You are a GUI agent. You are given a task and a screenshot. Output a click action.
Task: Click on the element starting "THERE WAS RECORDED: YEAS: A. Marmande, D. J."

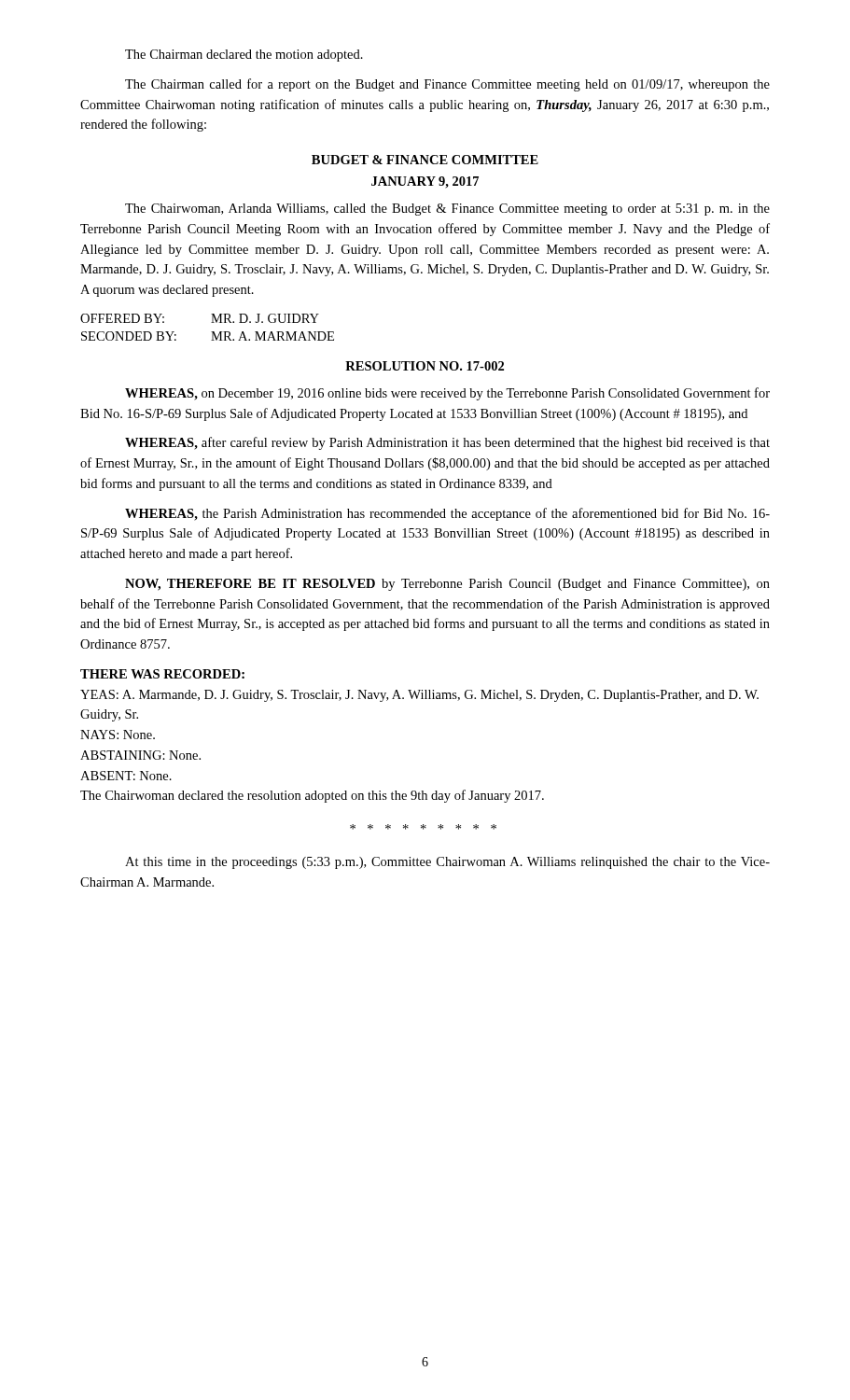tap(162, 674)
